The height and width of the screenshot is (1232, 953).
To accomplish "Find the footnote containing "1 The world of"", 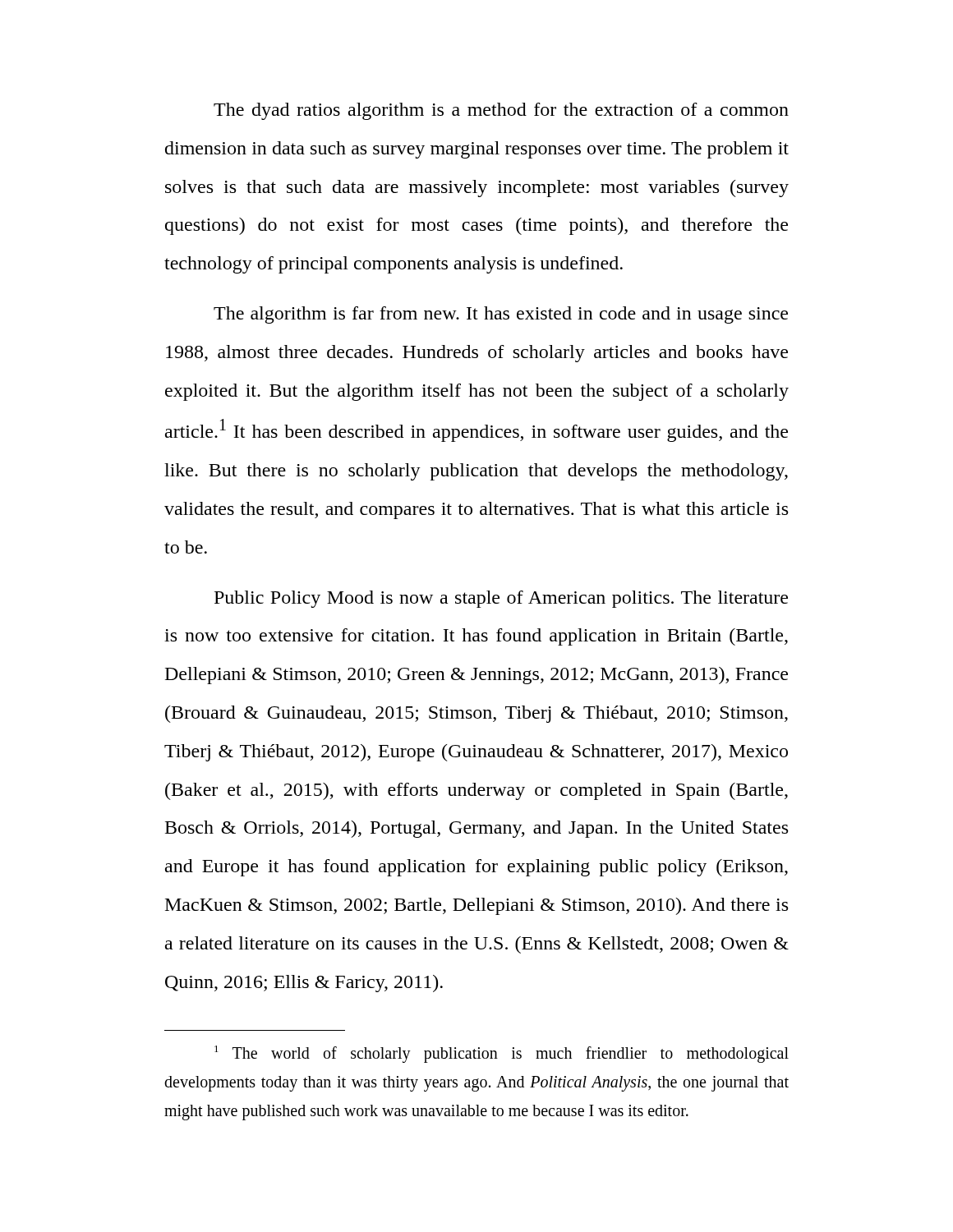I will (476, 1082).
